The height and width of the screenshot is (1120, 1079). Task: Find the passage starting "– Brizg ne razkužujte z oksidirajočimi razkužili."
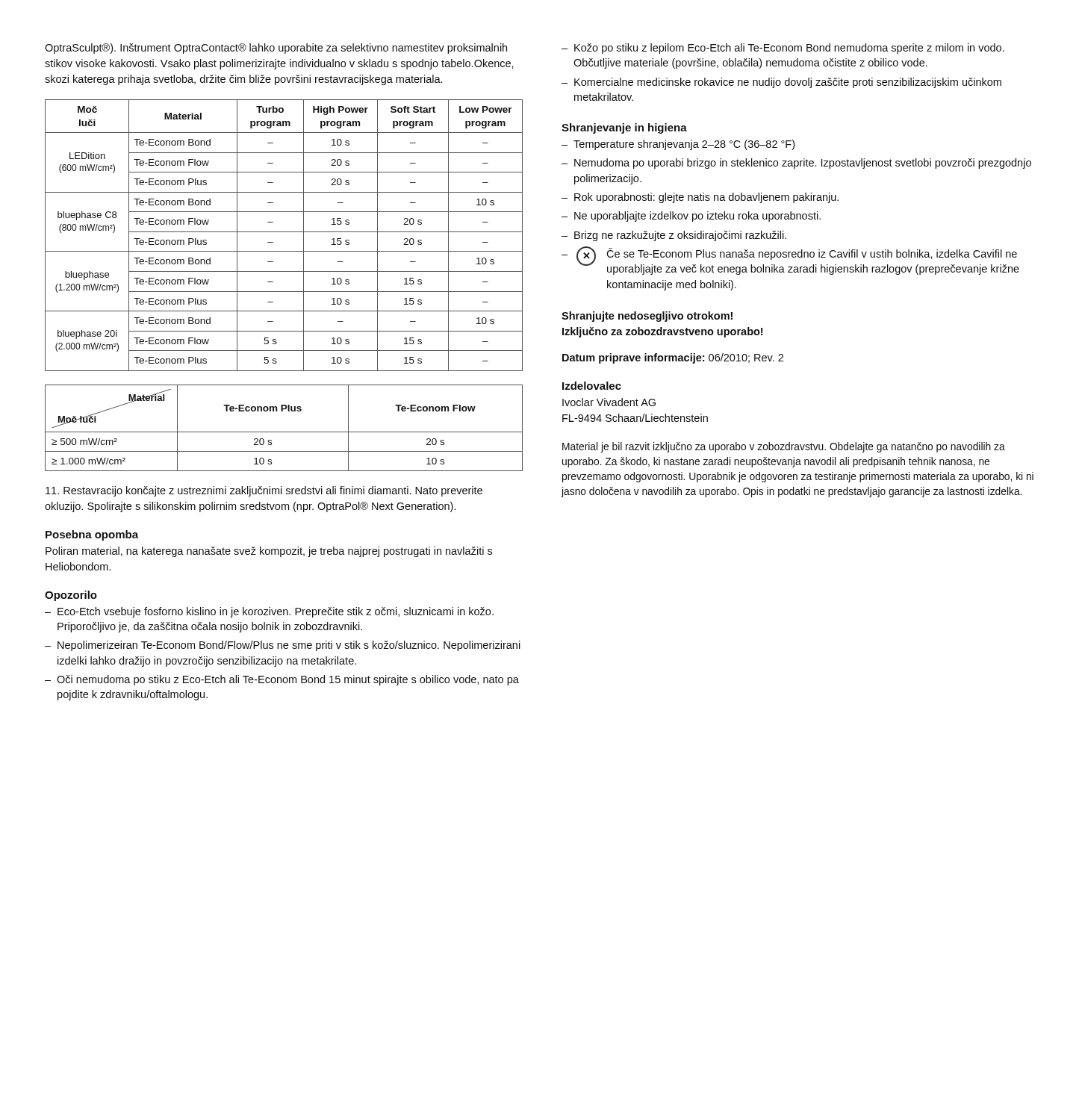674,236
